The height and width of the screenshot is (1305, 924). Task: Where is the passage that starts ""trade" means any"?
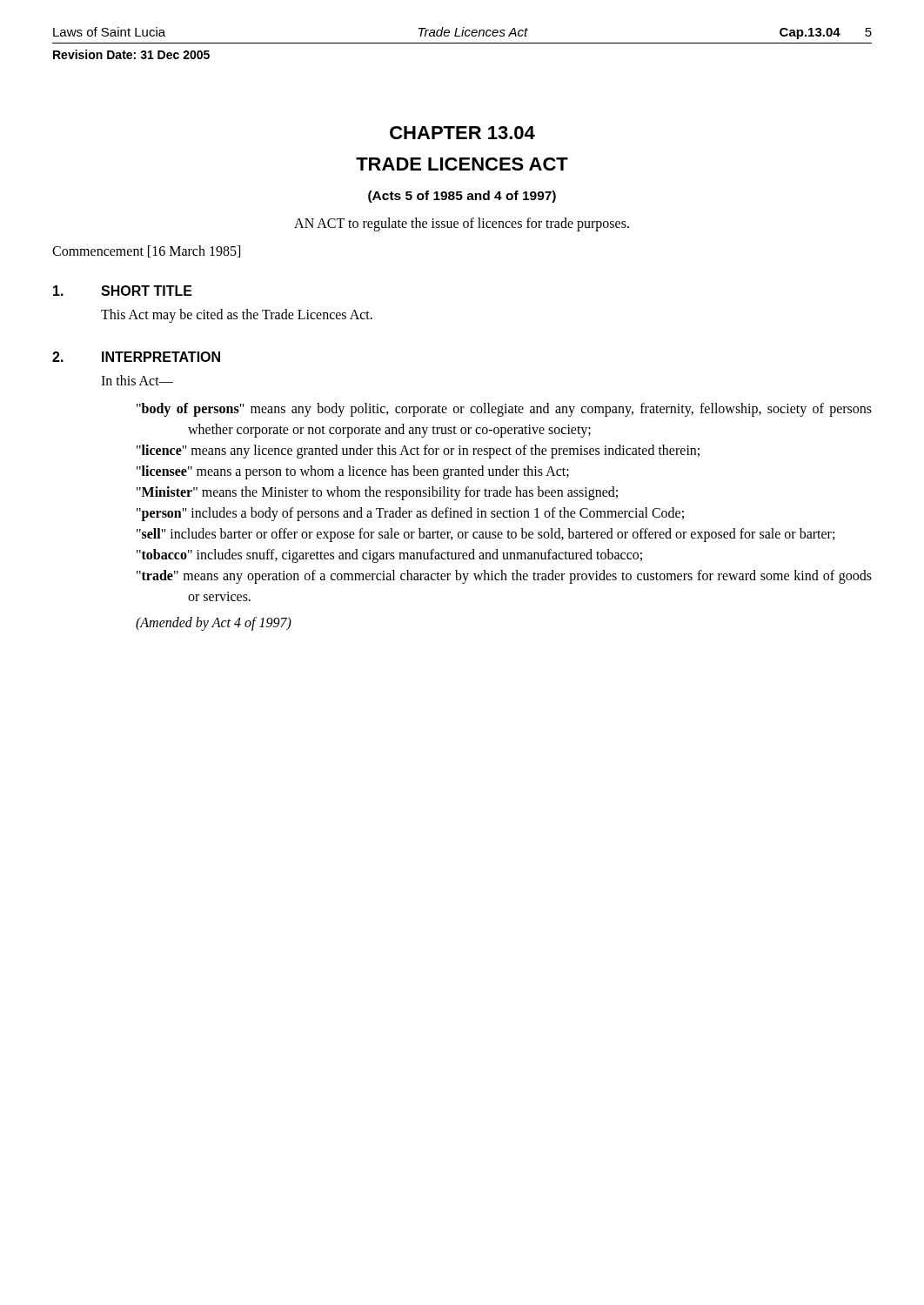(x=504, y=586)
